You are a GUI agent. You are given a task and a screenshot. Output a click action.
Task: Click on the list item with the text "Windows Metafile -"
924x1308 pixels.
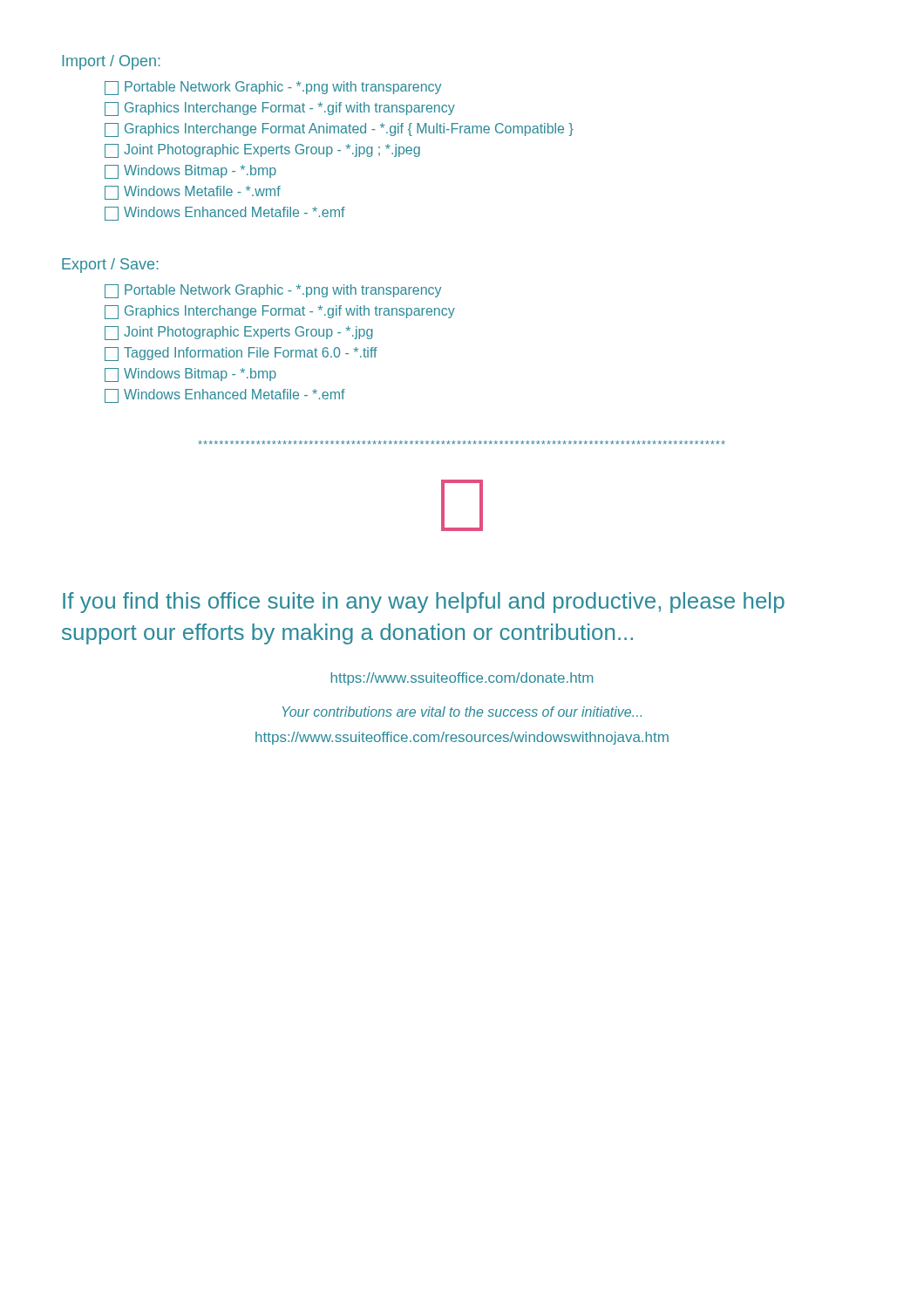192,192
